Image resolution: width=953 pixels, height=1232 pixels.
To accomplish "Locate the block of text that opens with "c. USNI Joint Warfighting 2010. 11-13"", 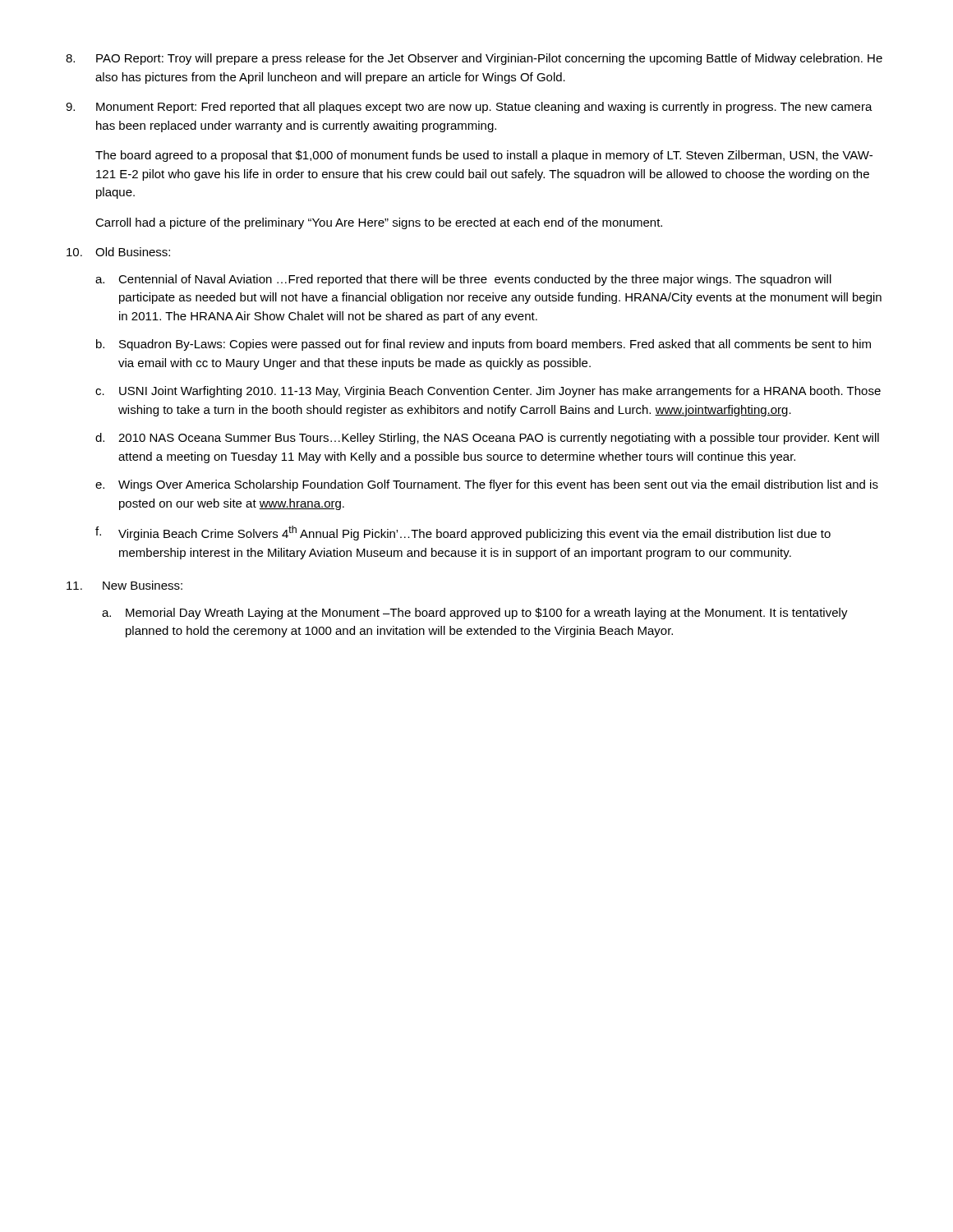I will click(x=491, y=400).
